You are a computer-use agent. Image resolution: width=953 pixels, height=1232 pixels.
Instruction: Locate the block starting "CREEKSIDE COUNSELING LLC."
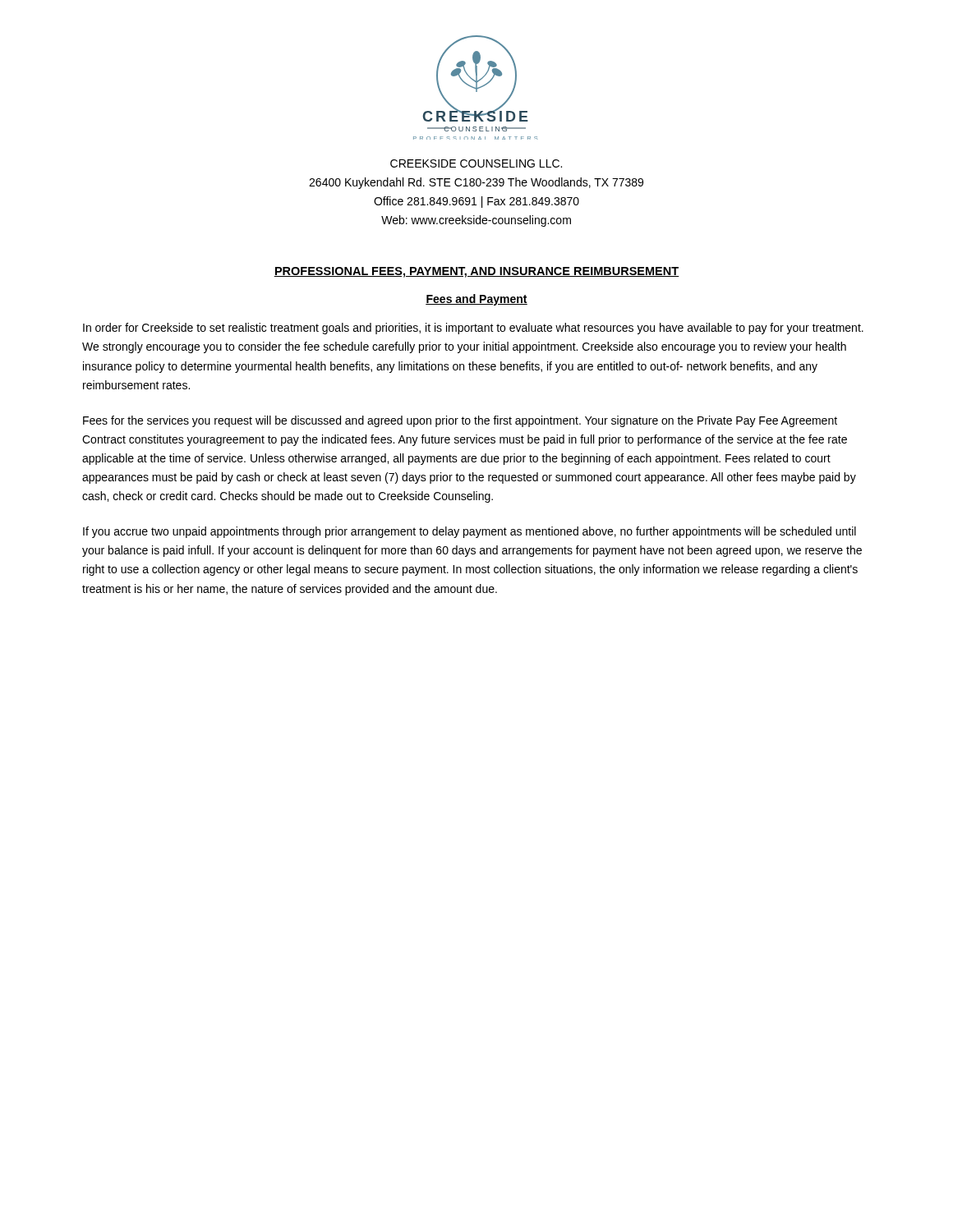(476, 192)
